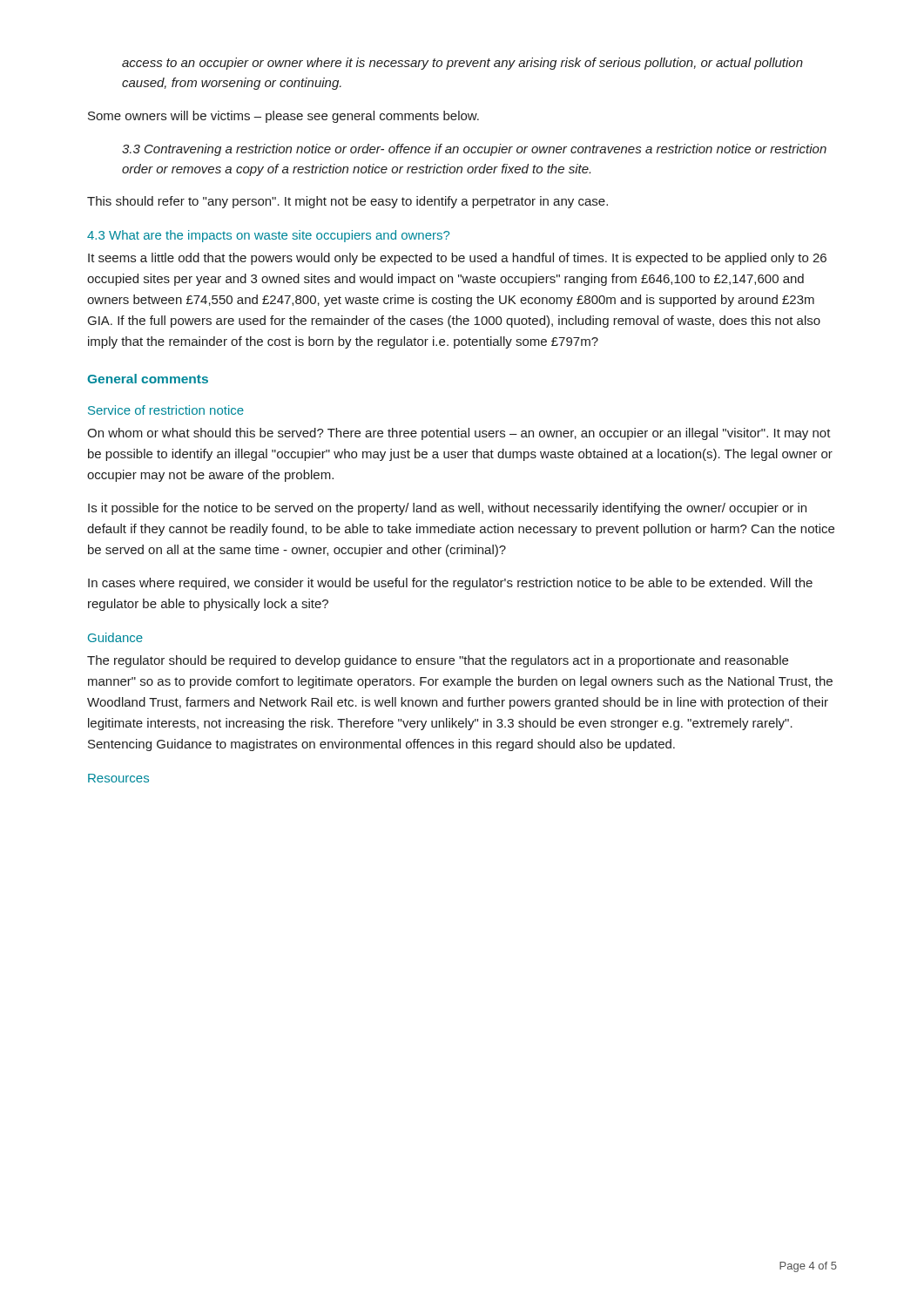Select the text block that reads "It seems a little odd that the powers"

457,299
